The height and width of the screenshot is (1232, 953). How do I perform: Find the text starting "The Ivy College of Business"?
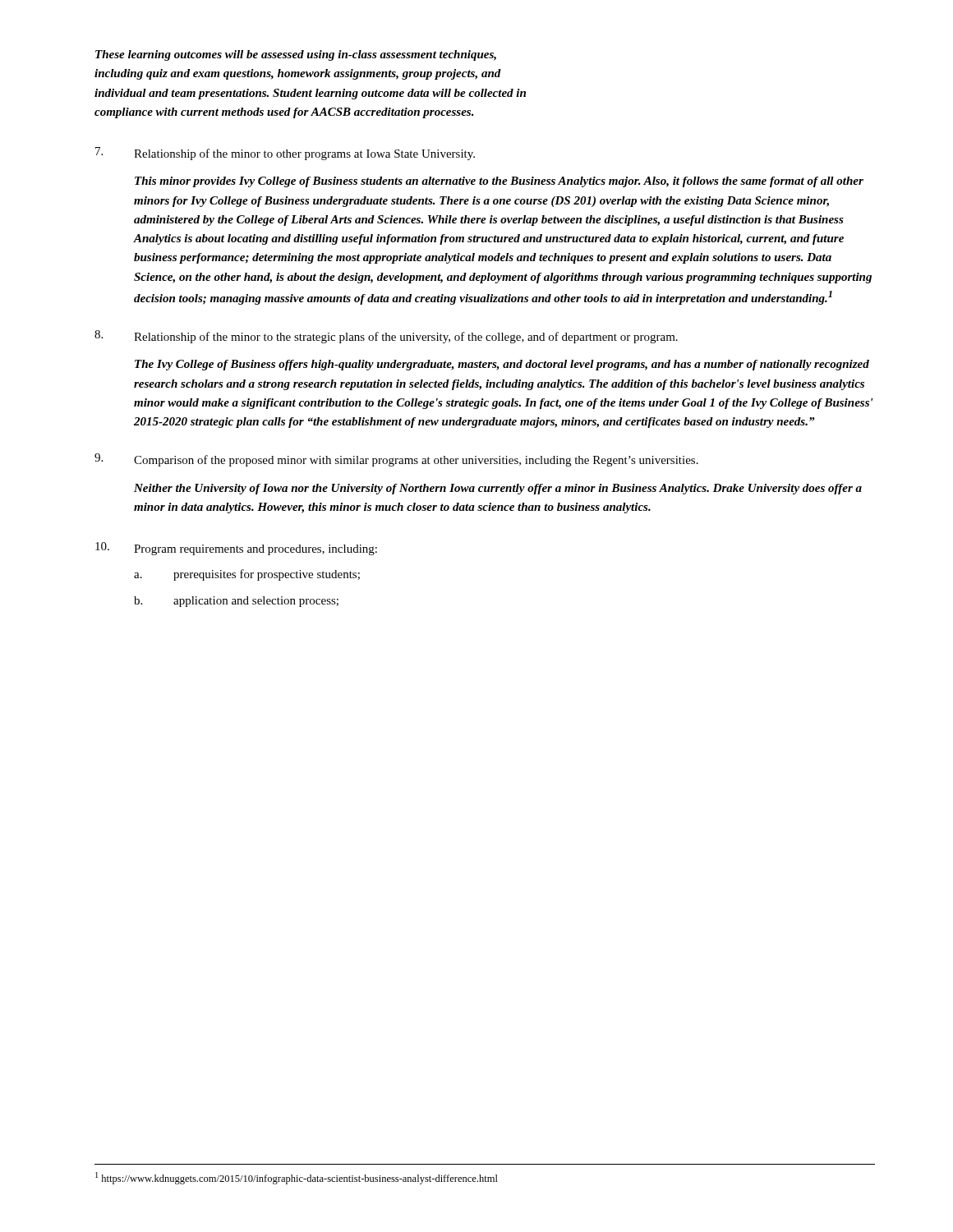(x=503, y=393)
